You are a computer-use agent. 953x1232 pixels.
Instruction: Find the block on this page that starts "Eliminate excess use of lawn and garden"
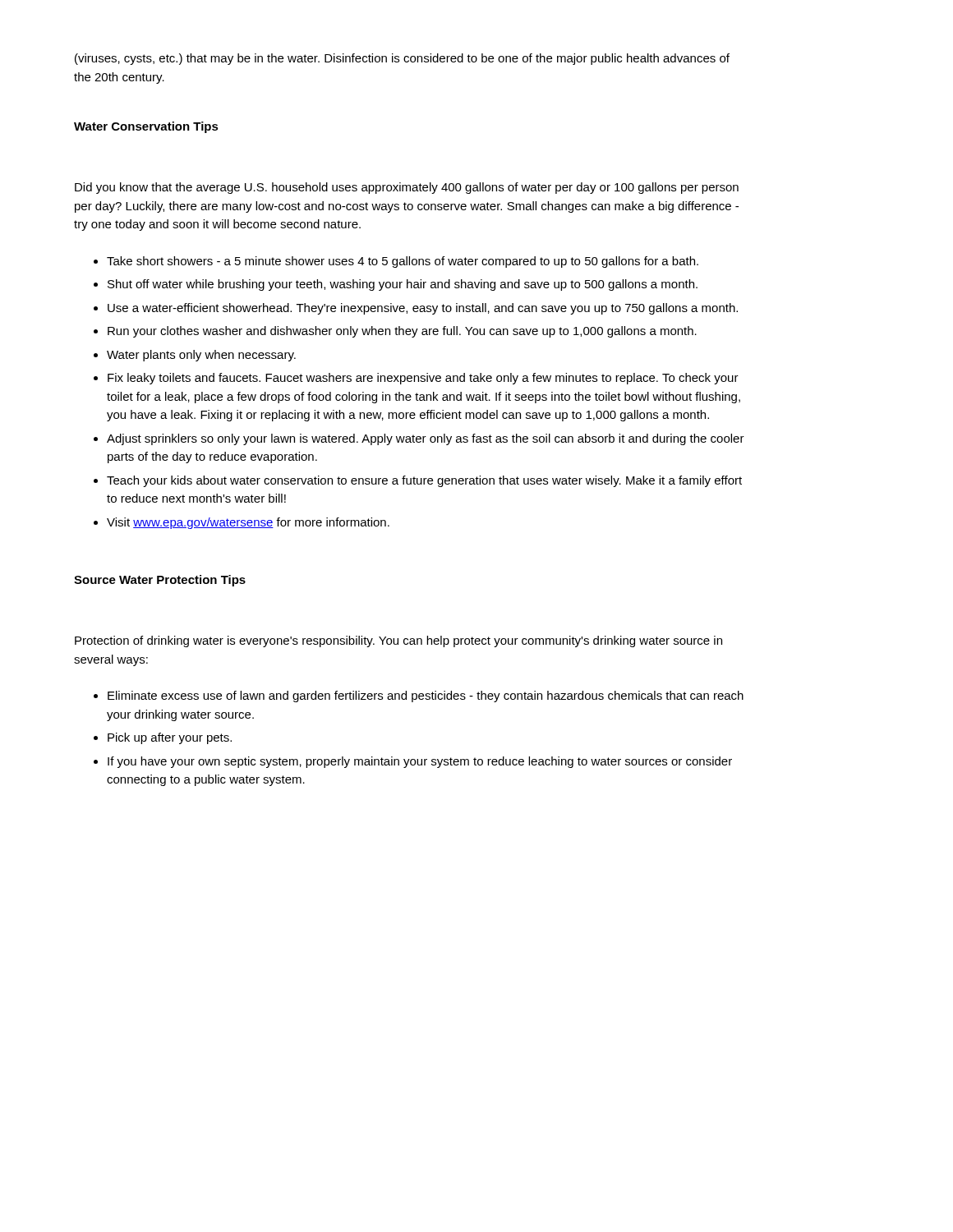tap(425, 705)
